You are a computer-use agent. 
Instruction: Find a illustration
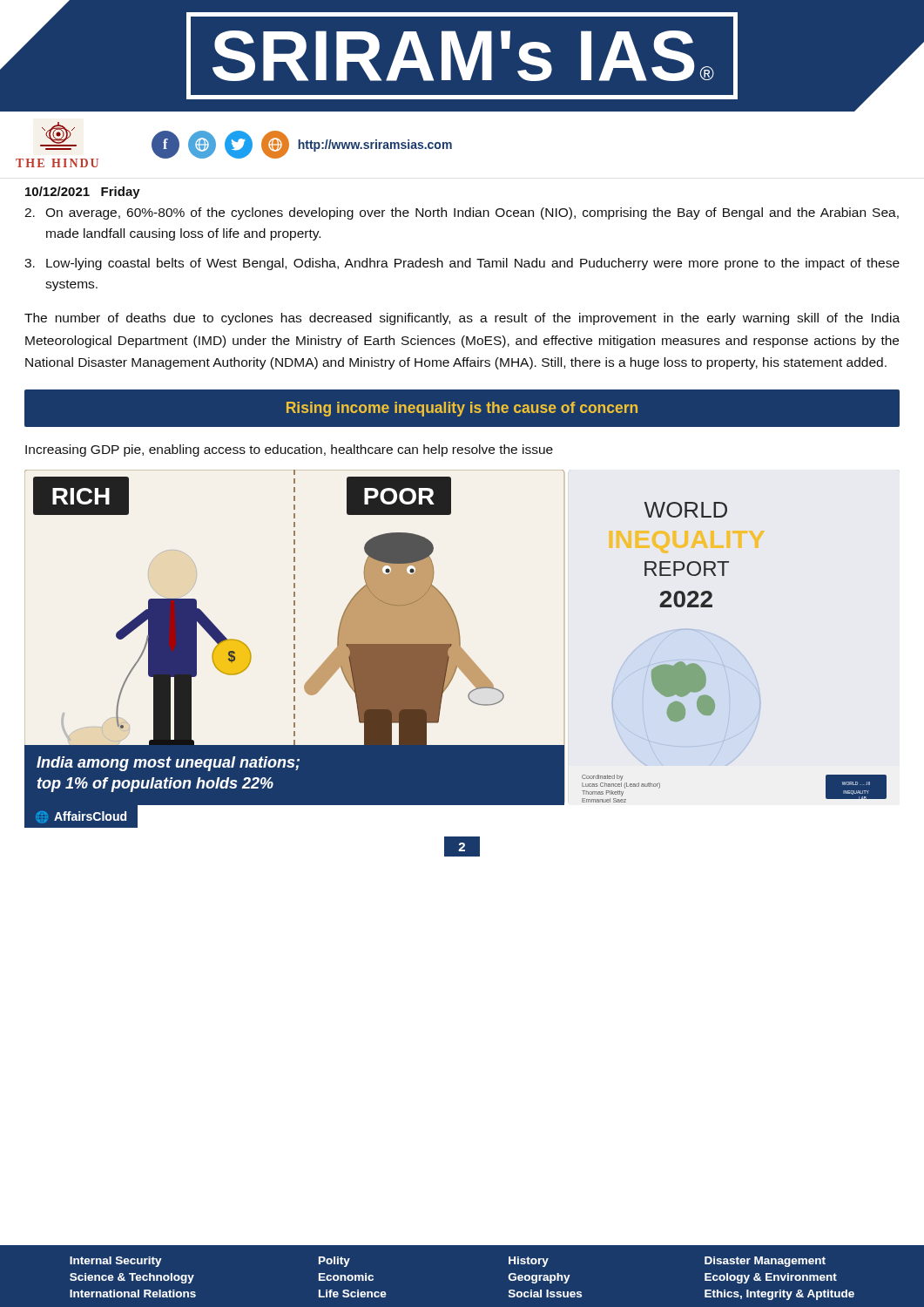coord(462,649)
